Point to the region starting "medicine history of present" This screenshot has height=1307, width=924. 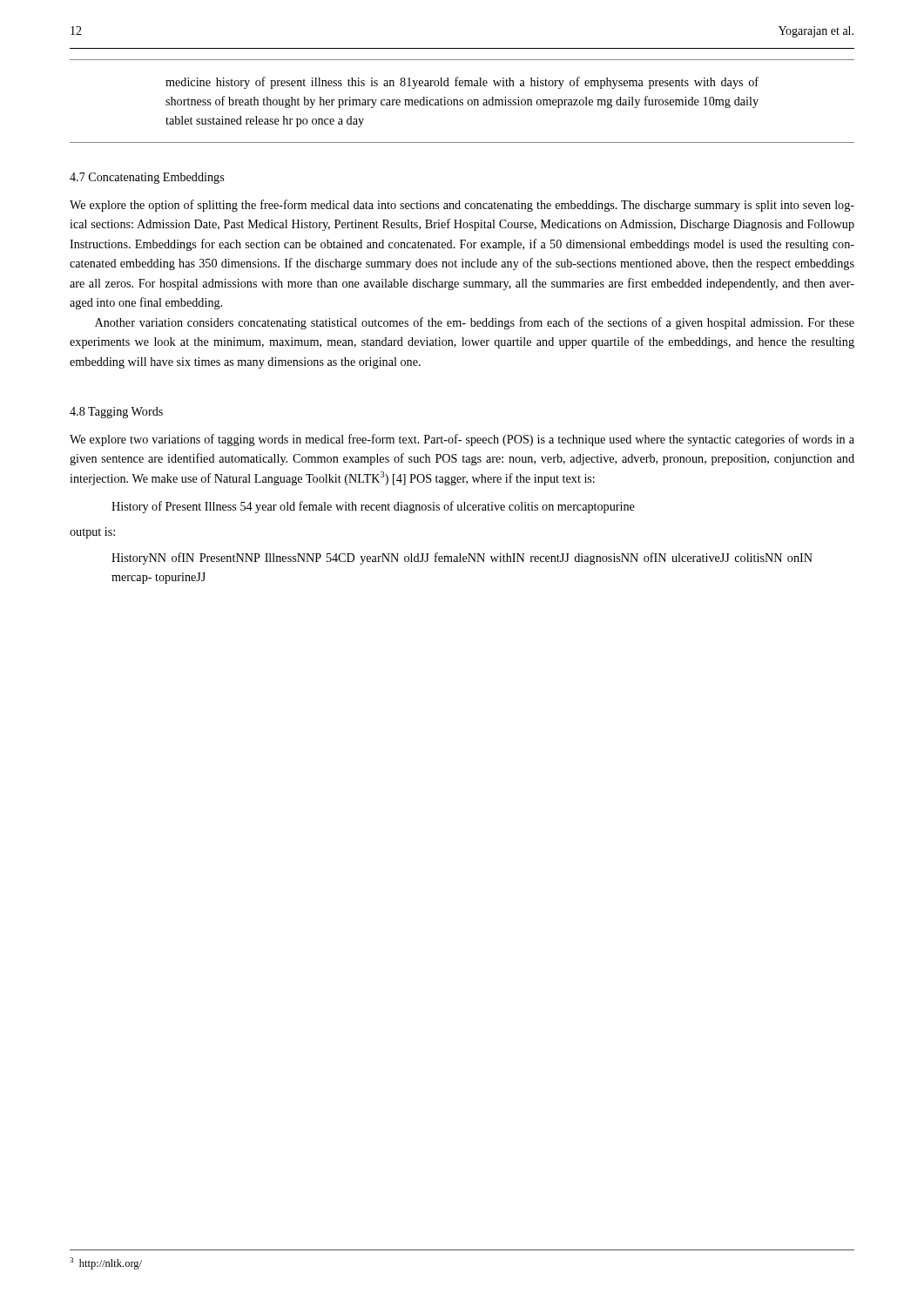[462, 101]
